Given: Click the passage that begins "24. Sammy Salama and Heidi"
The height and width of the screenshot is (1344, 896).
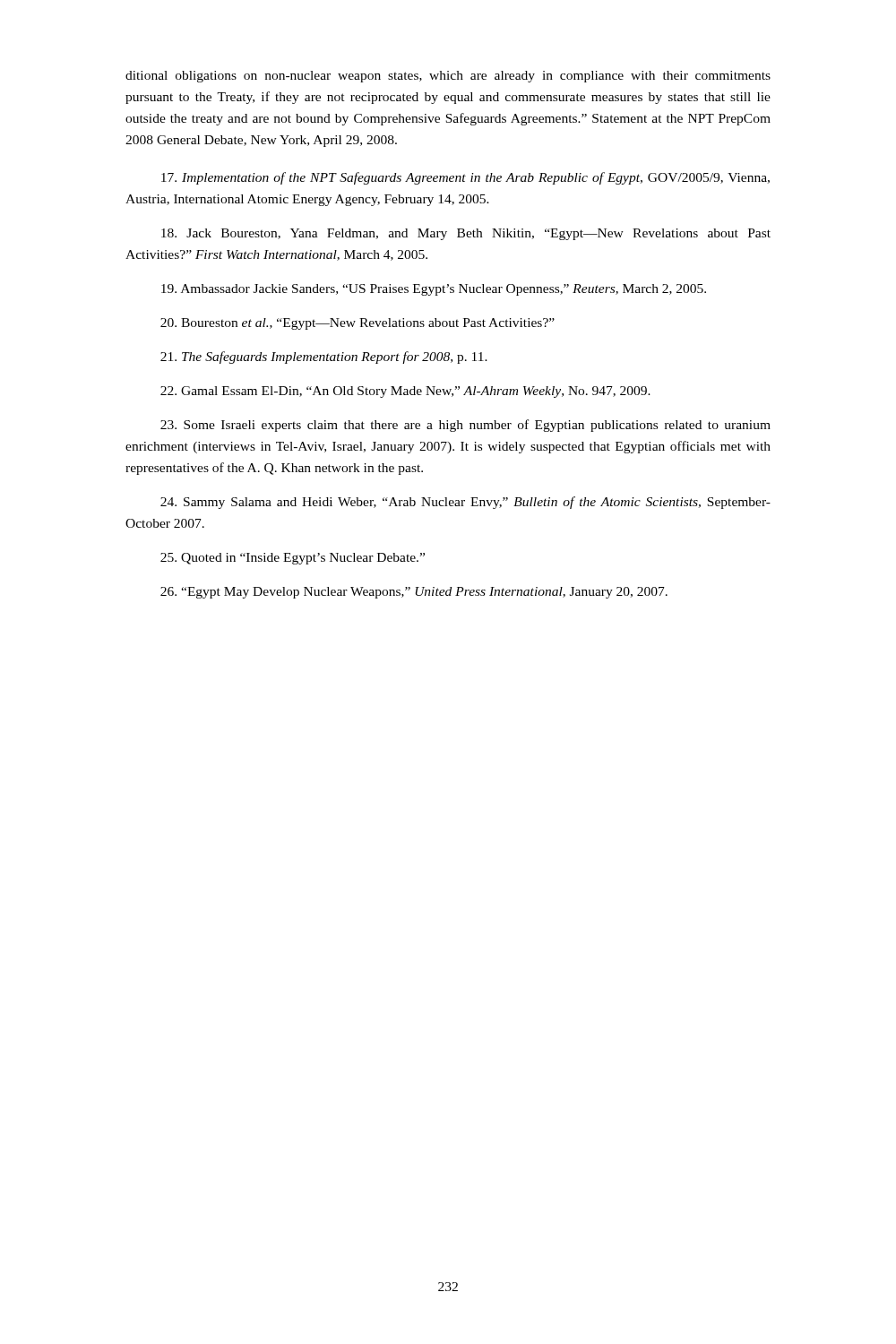Looking at the screenshot, I should click(x=448, y=512).
